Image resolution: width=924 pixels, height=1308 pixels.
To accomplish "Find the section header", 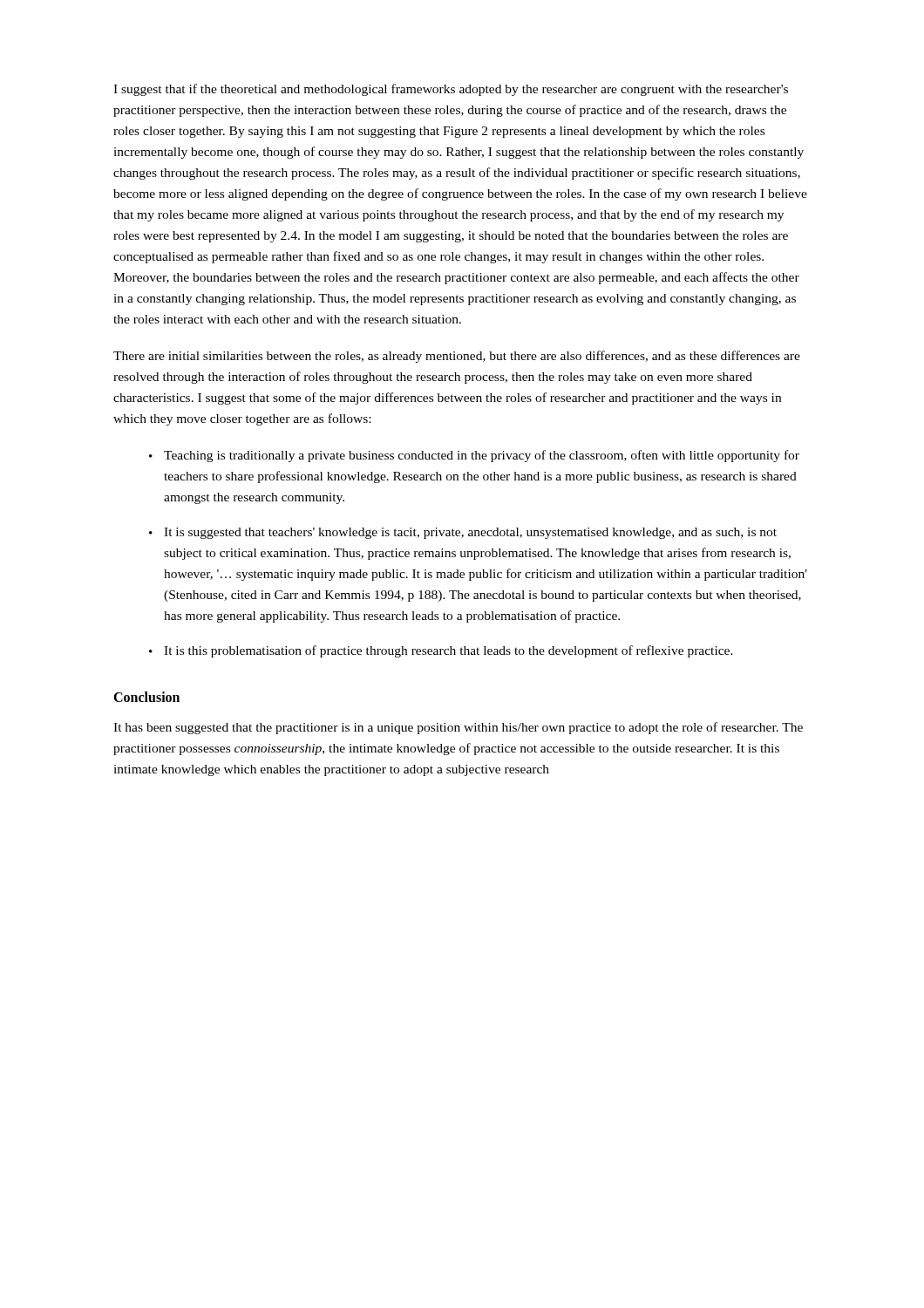I will [x=147, y=697].
